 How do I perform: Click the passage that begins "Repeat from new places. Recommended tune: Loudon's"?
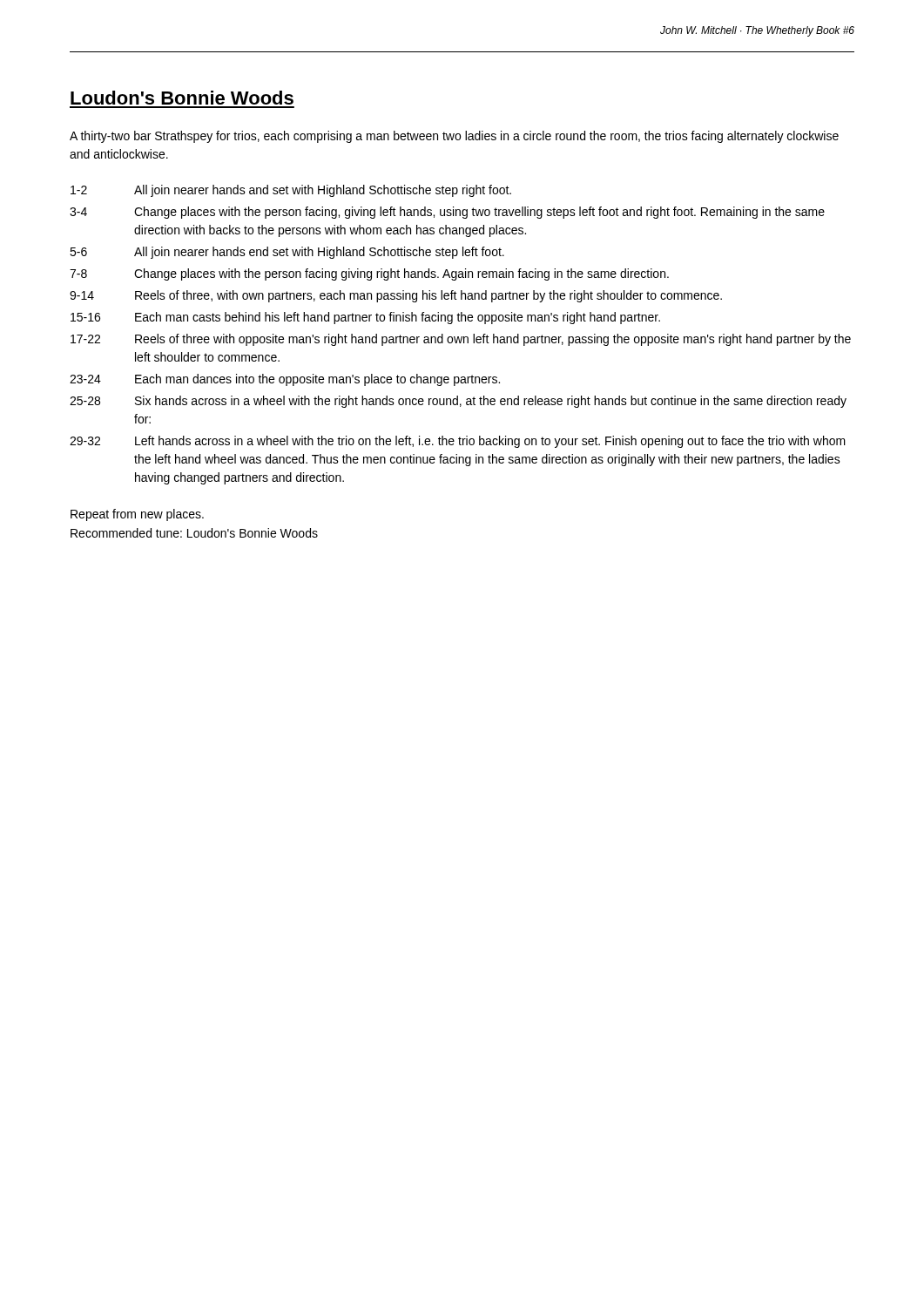point(194,524)
